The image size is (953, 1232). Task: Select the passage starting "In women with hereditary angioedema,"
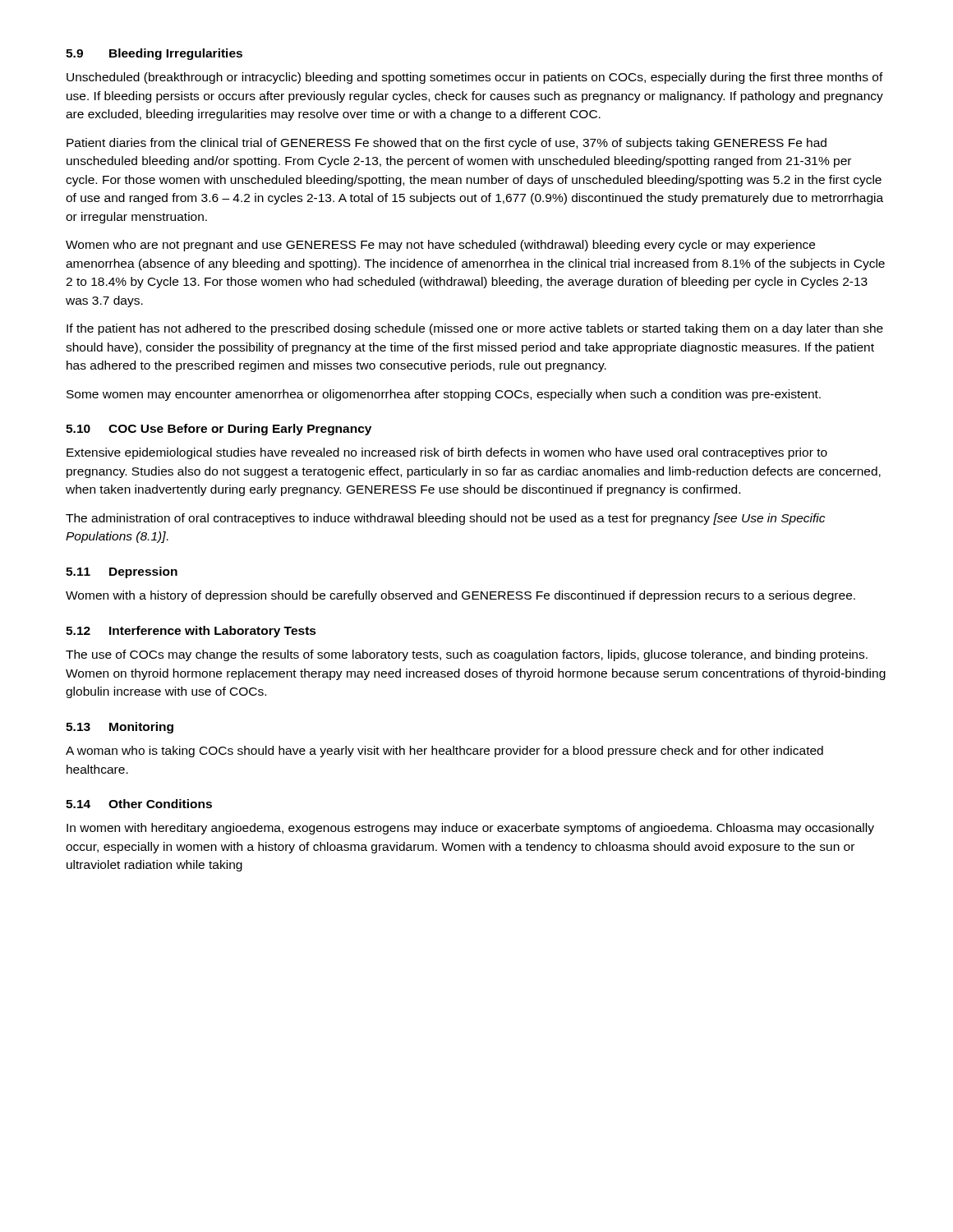click(x=476, y=847)
